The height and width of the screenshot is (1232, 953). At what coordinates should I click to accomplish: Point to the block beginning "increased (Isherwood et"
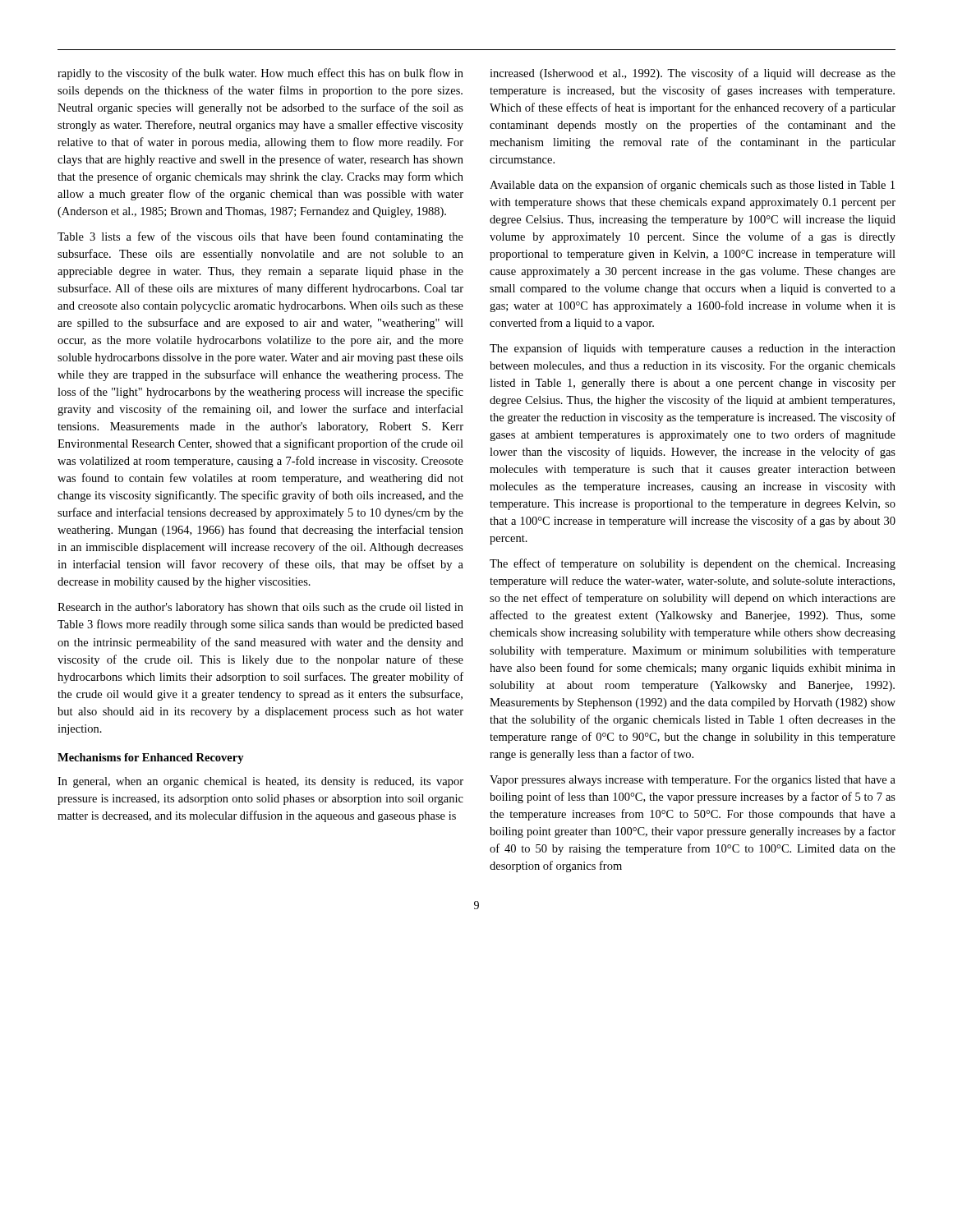click(x=693, y=117)
